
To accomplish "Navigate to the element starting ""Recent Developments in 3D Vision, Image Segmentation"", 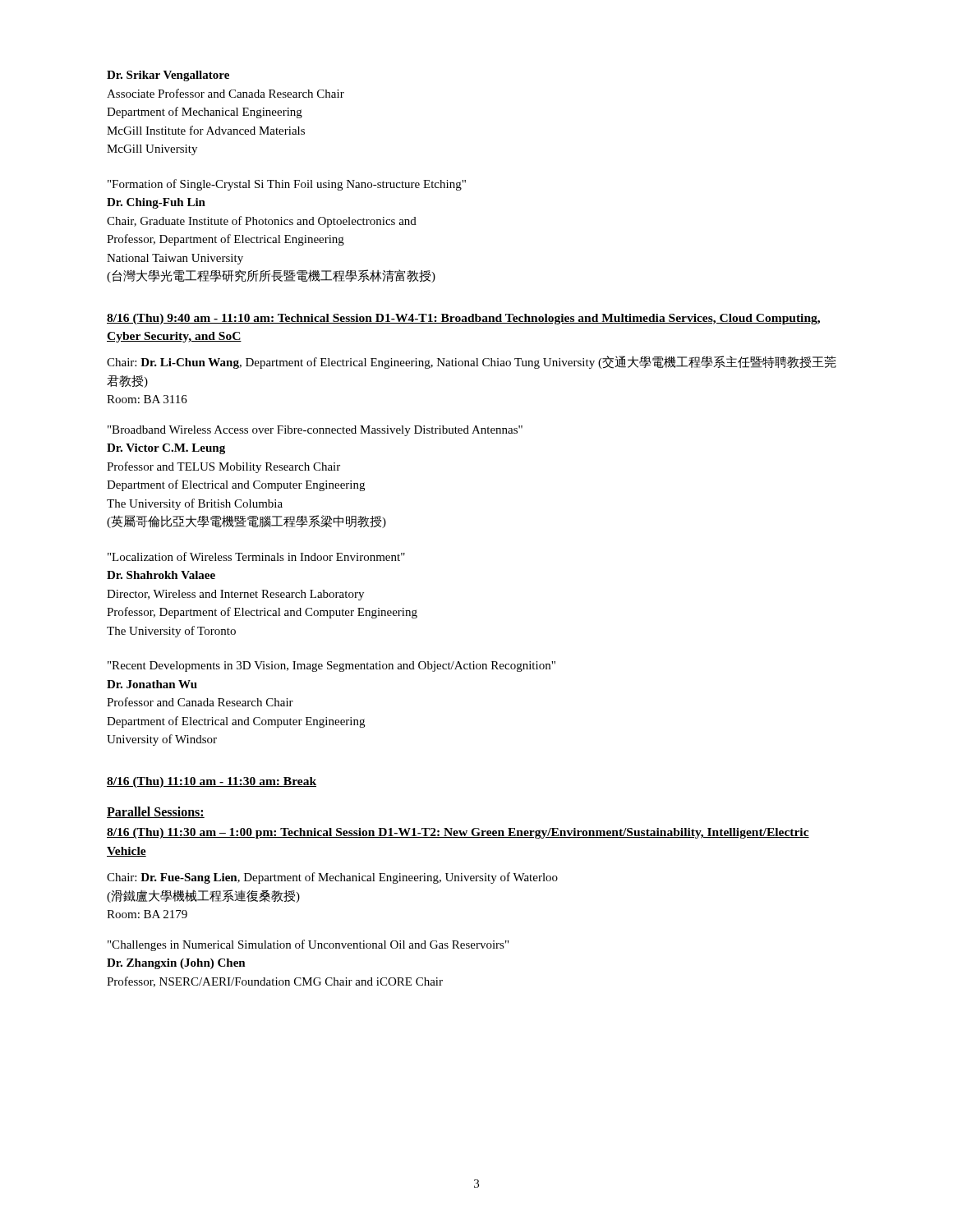I will tap(331, 667).
